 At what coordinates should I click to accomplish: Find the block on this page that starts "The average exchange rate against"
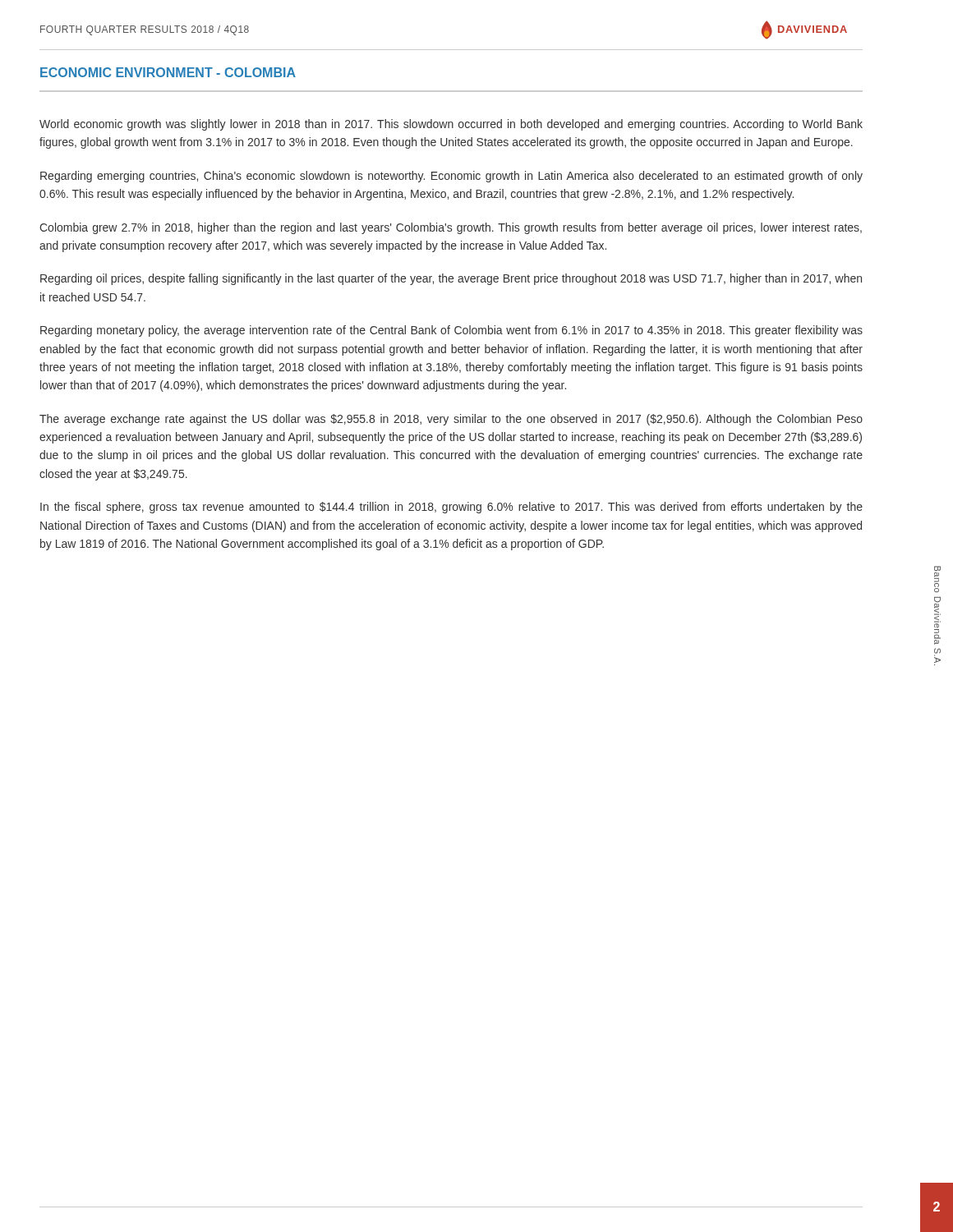[x=451, y=446]
